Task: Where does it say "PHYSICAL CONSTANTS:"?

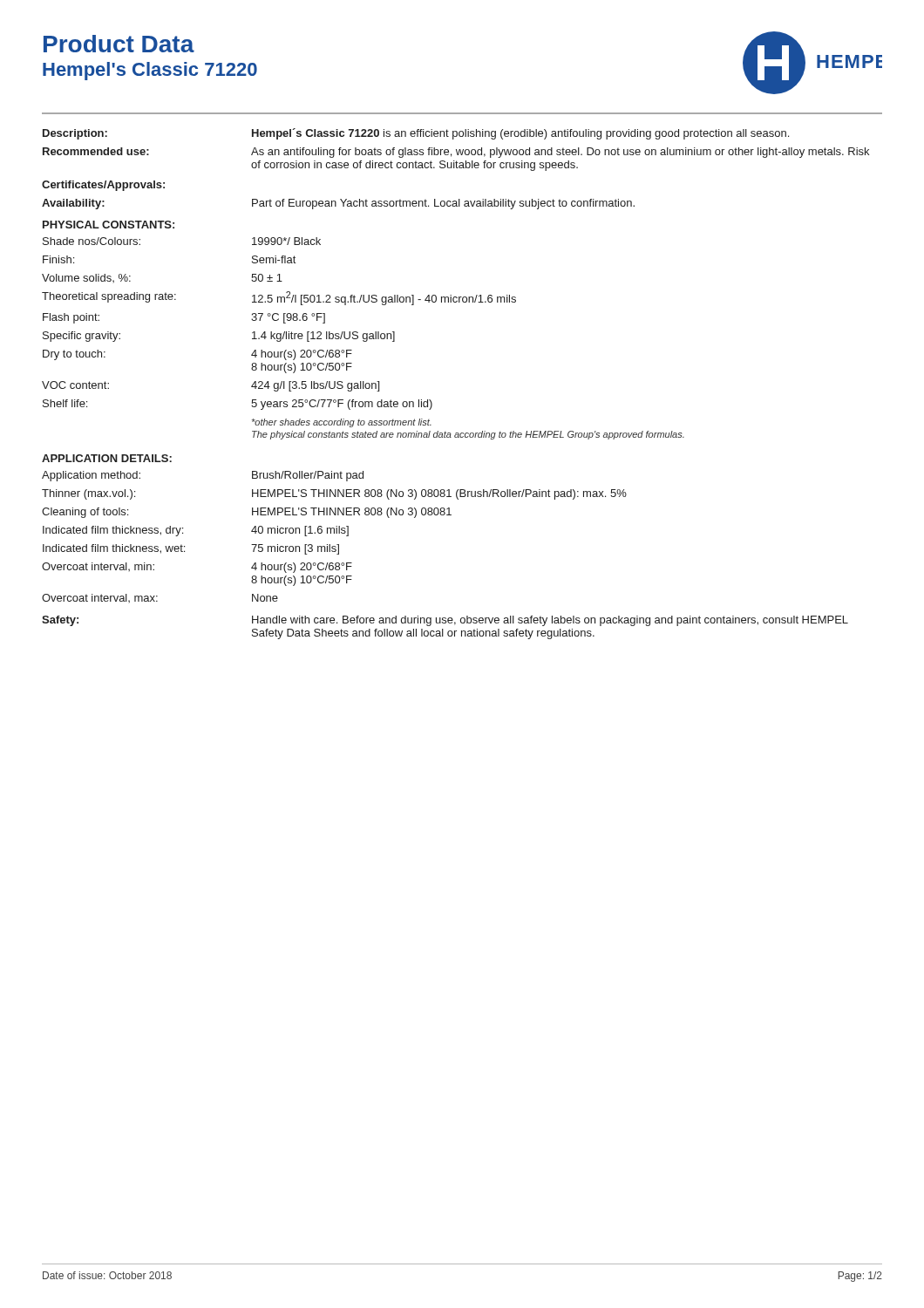Action: (109, 225)
